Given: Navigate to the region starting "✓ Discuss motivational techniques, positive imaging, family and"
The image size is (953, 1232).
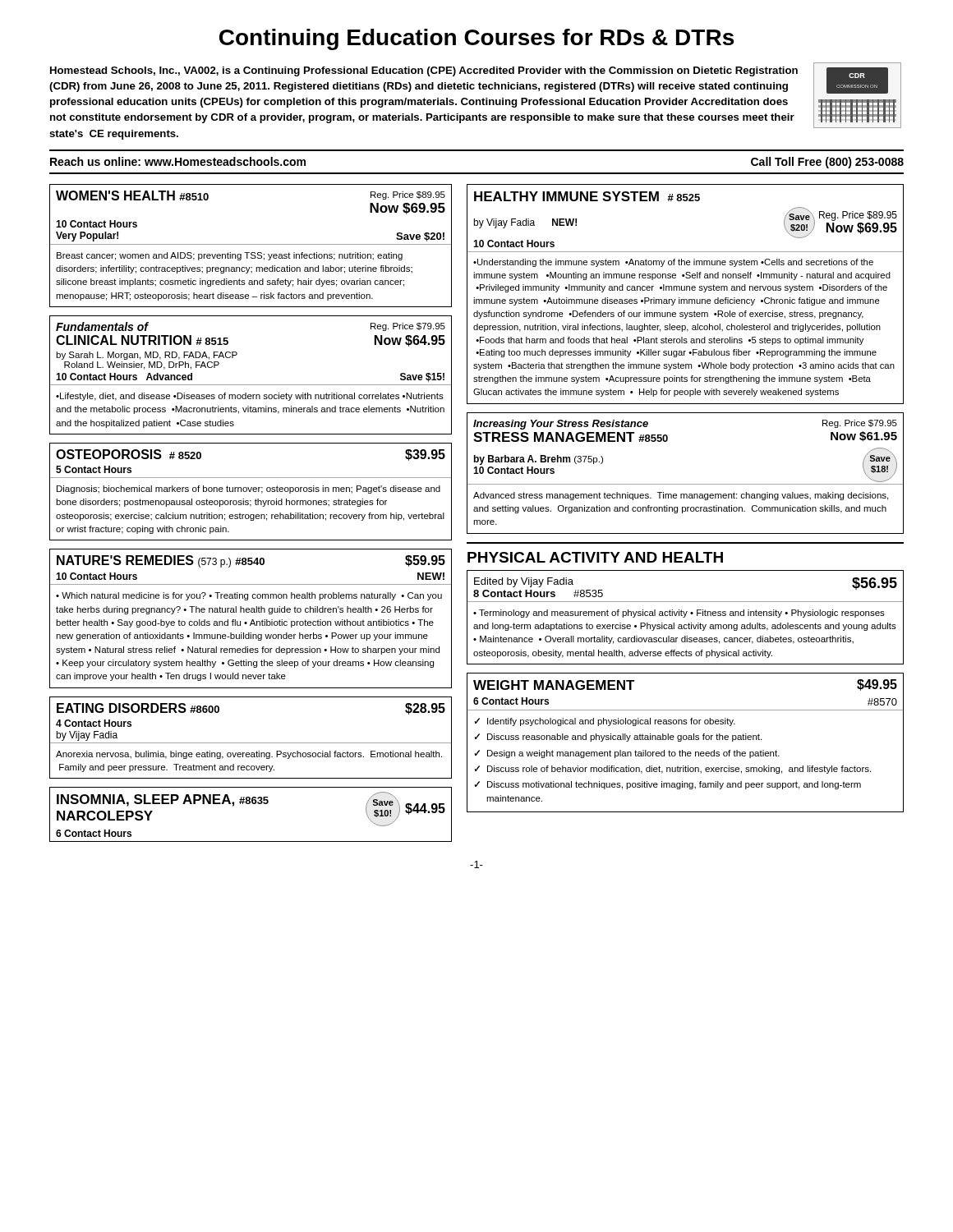Looking at the screenshot, I should coord(667,790).
